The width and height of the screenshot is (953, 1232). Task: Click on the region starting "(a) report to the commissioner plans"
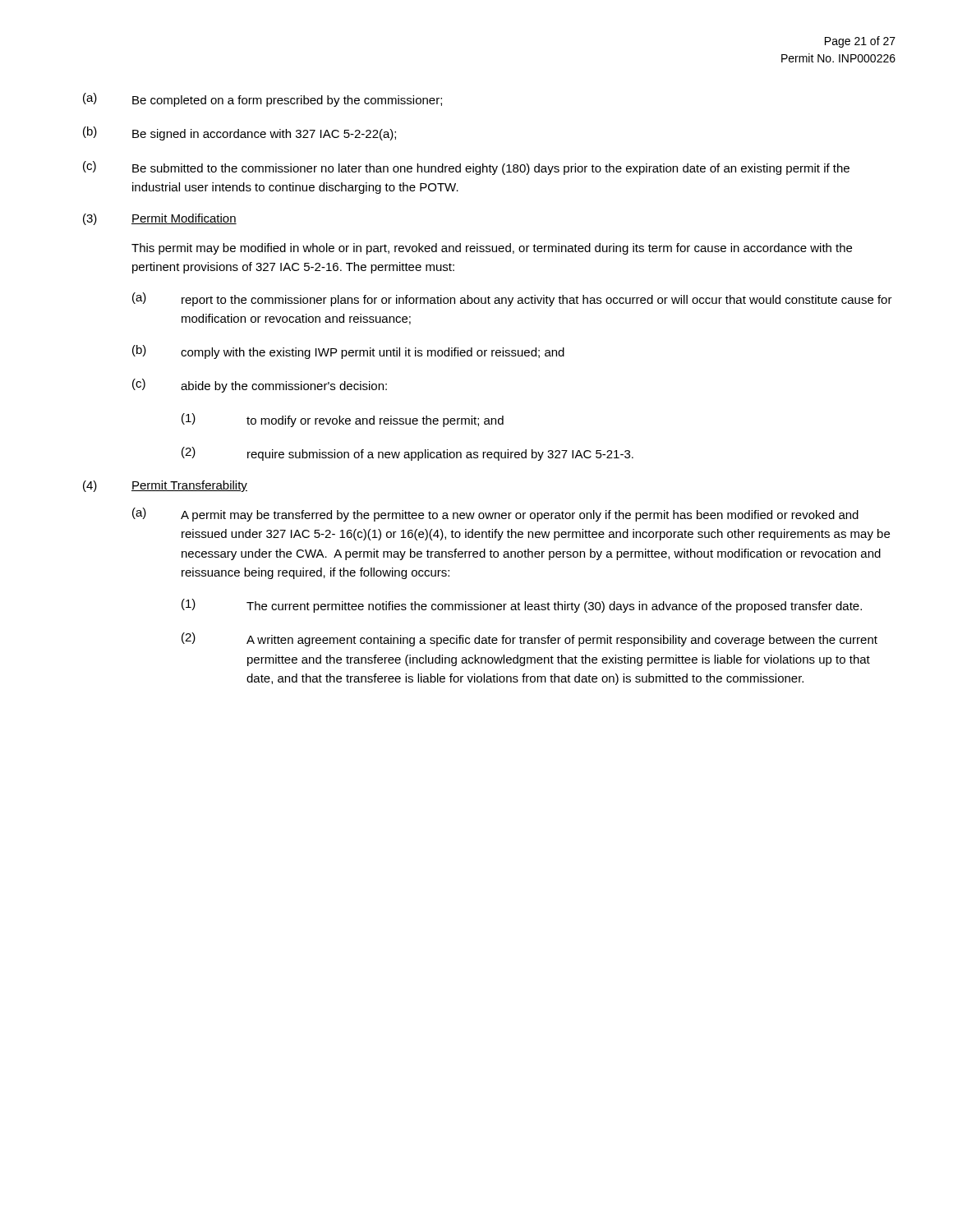(x=513, y=309)
